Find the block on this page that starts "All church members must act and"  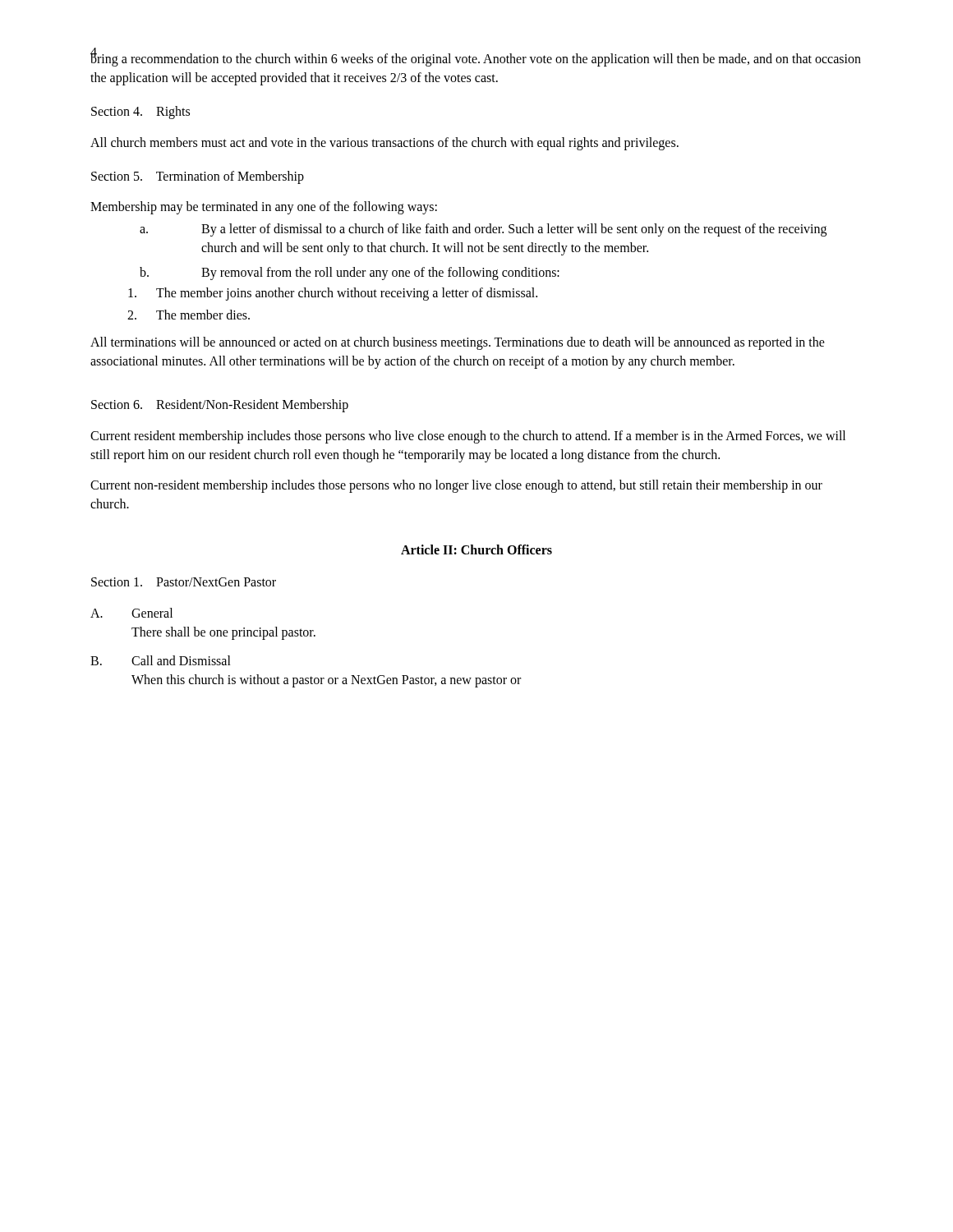476,142
